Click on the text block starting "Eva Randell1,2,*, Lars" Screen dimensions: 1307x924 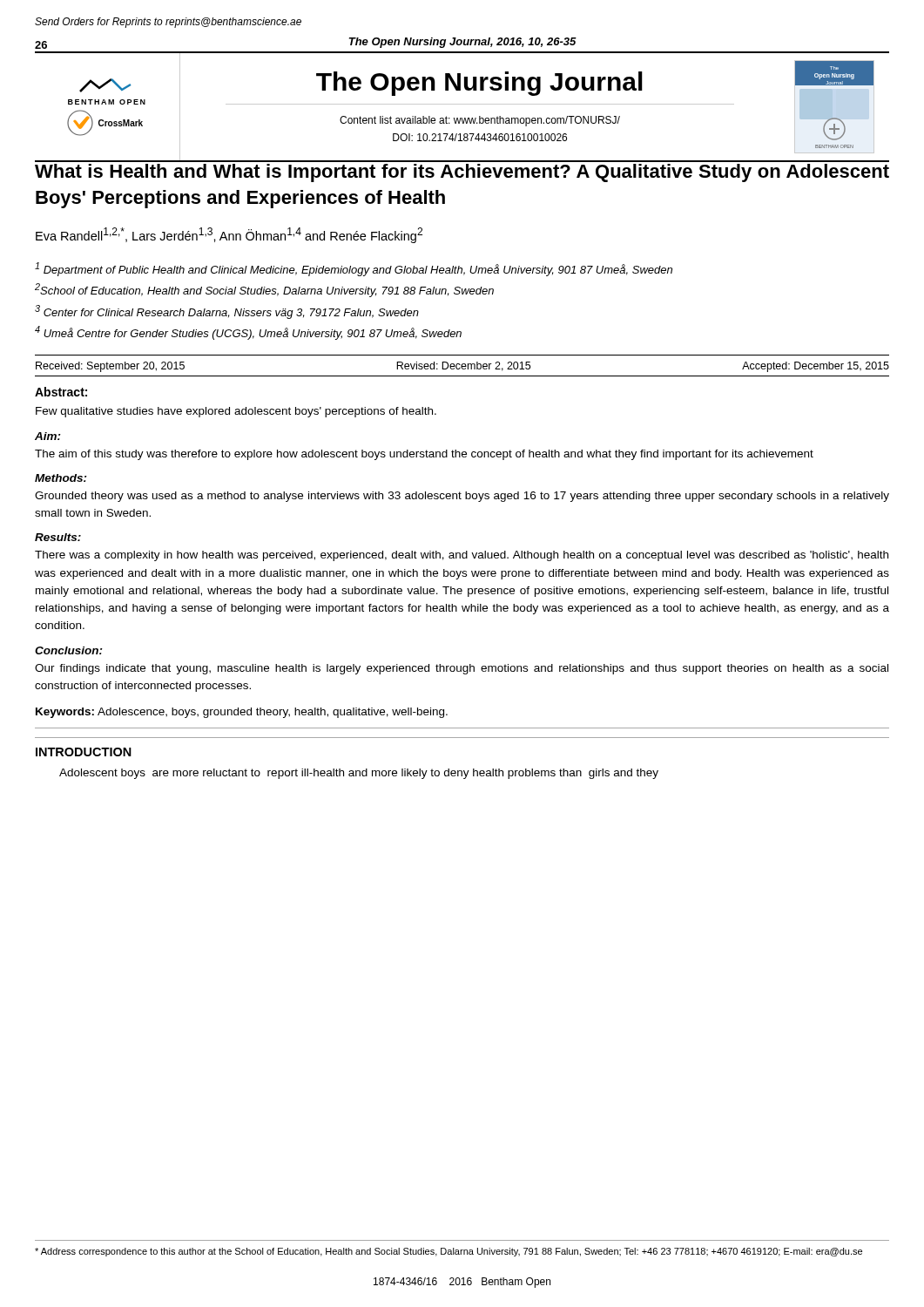click(x=229, y=235)
